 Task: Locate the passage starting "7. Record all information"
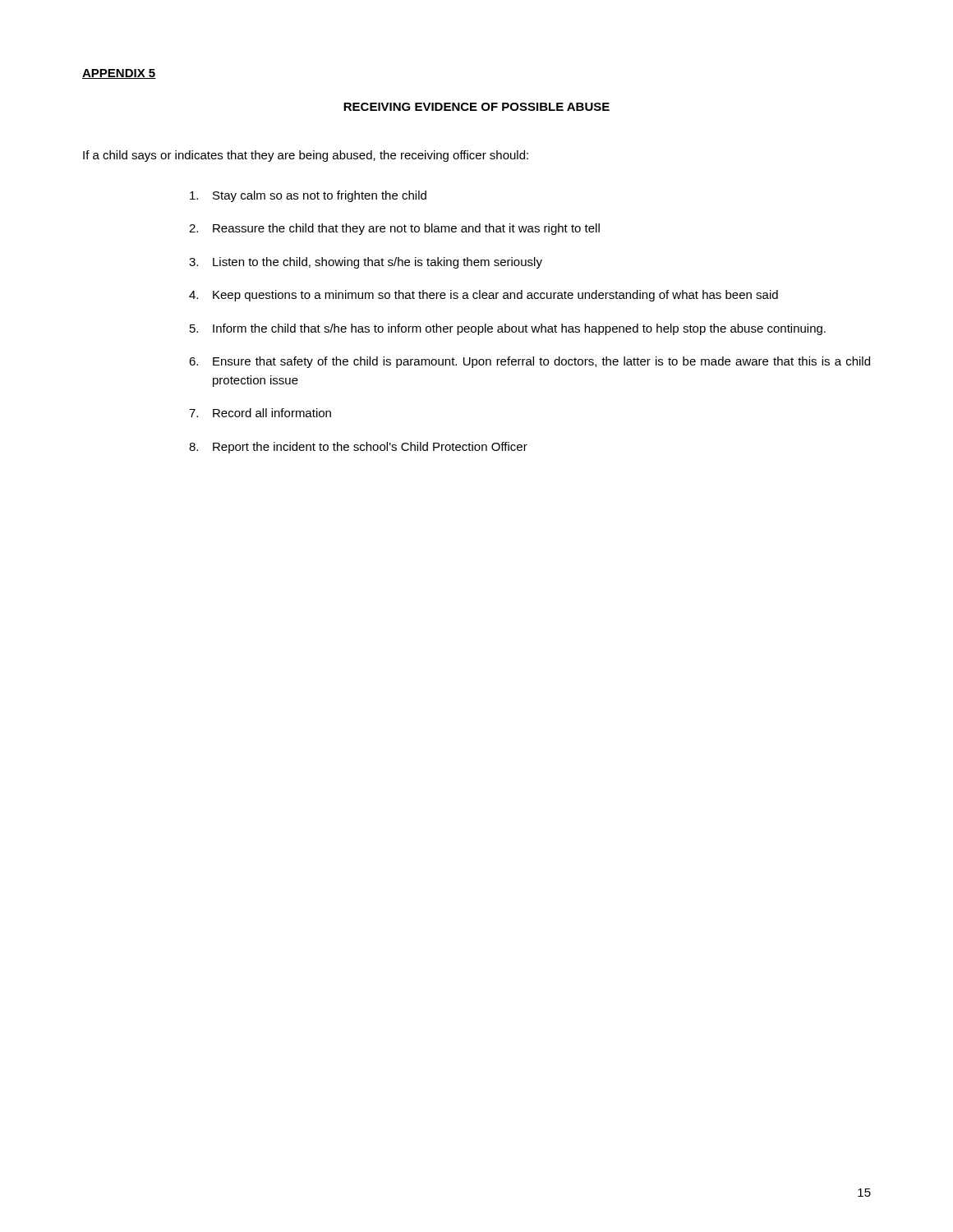[260, 413]
